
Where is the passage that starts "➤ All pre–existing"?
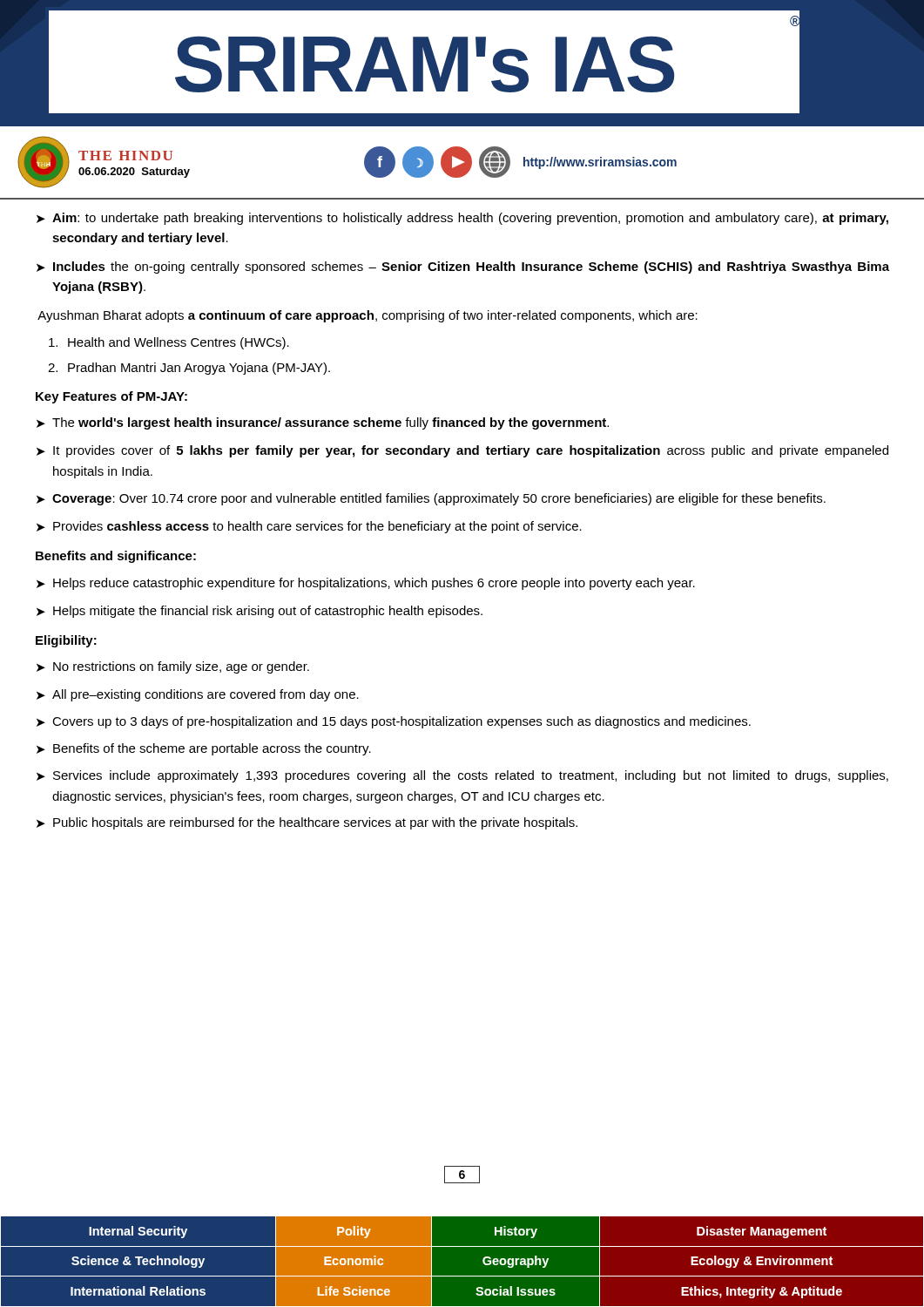tap(198, 695)
